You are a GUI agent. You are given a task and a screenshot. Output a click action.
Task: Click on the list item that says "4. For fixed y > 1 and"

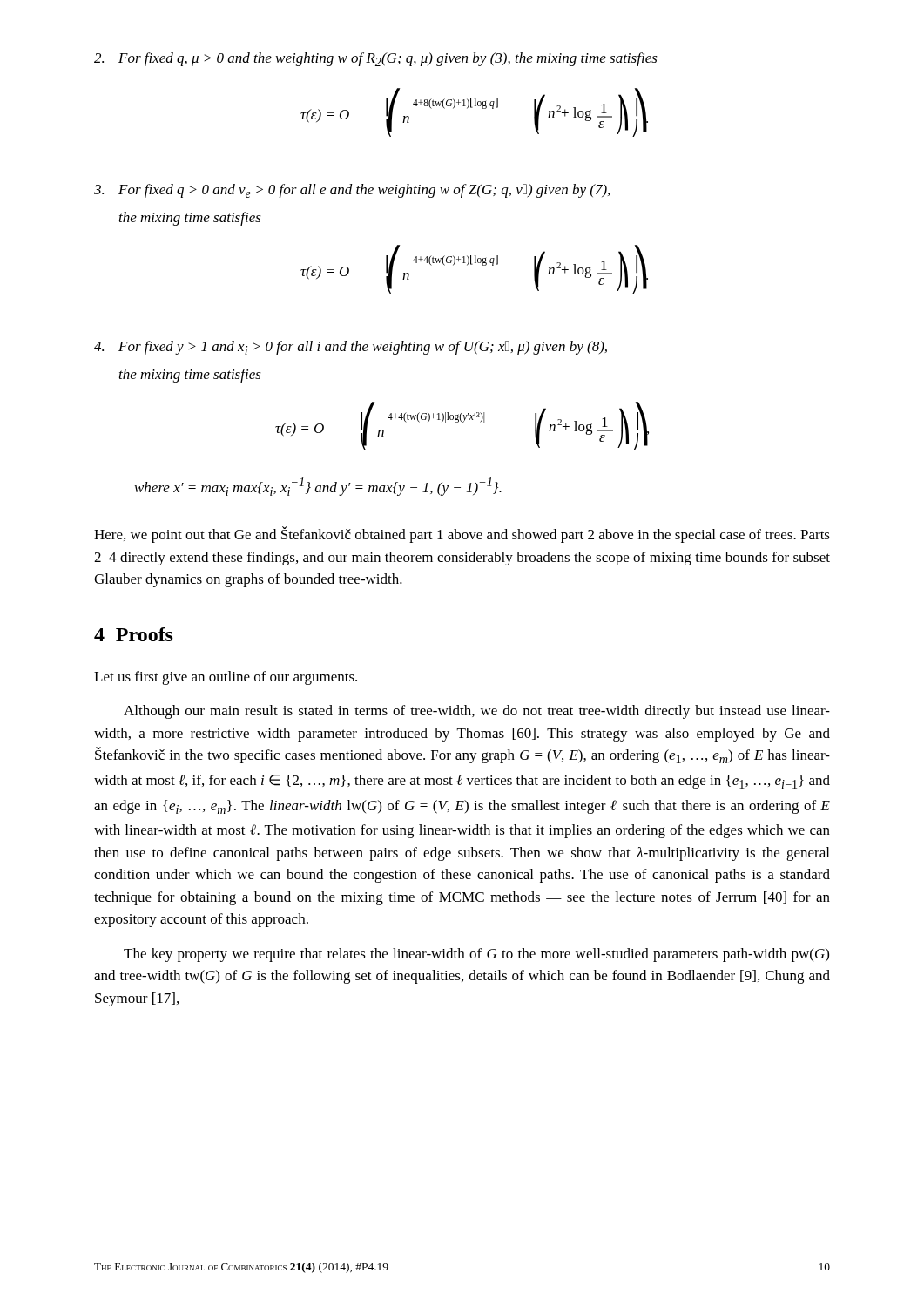tap(462, 420)
